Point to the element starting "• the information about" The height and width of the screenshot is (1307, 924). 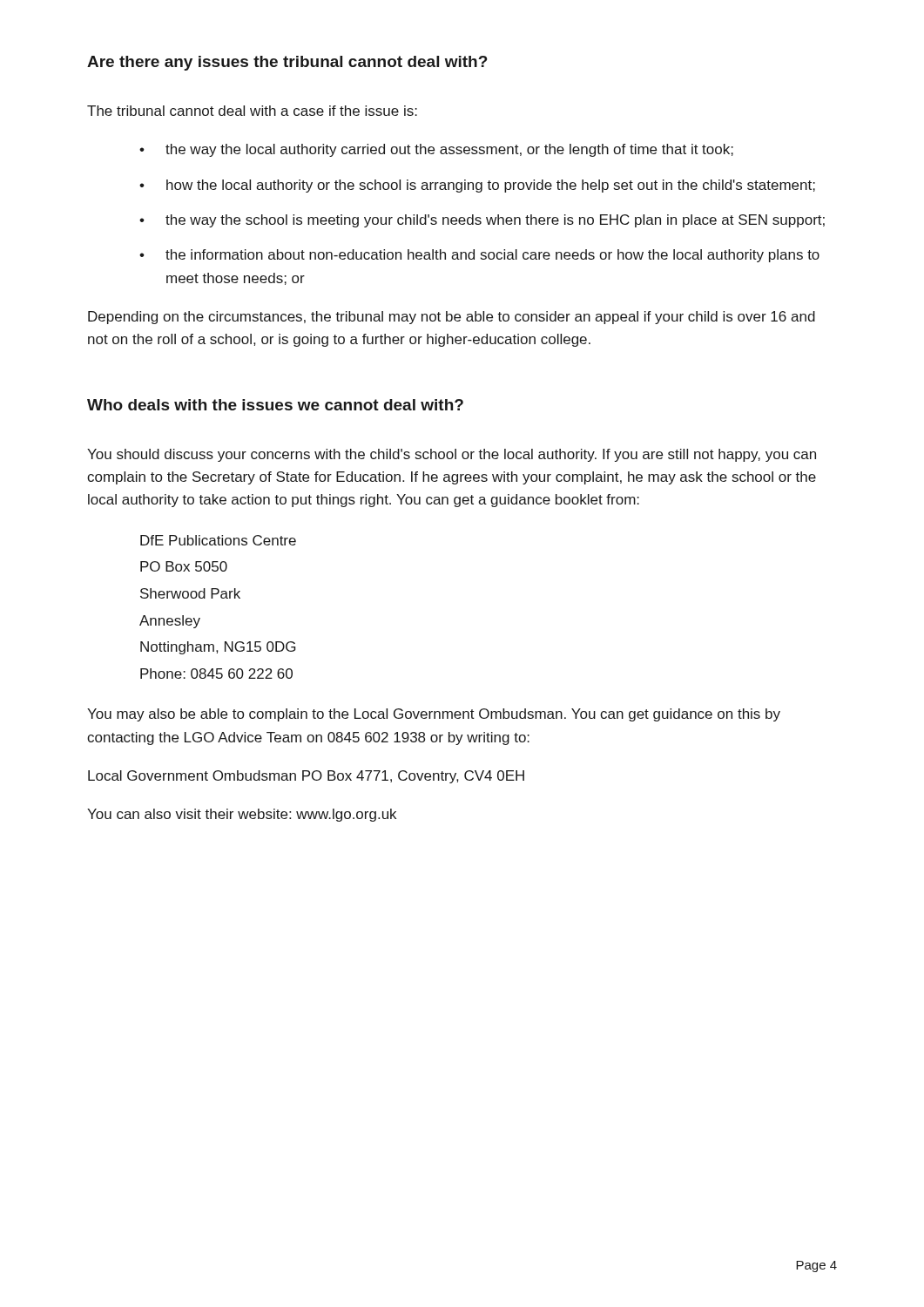click(x=488, y=267)
